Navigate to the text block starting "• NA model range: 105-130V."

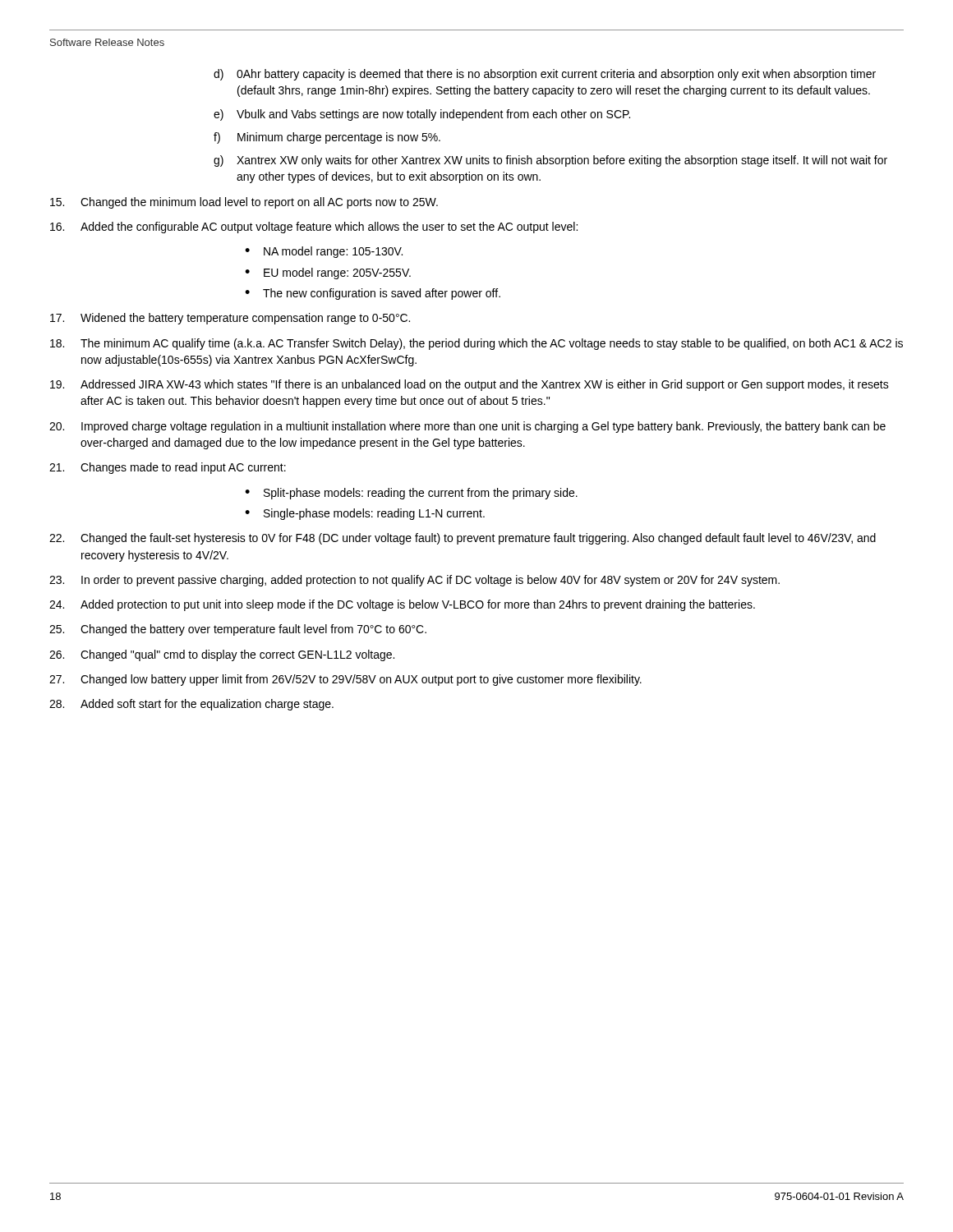pyautogui.click(x=324, y=252)
